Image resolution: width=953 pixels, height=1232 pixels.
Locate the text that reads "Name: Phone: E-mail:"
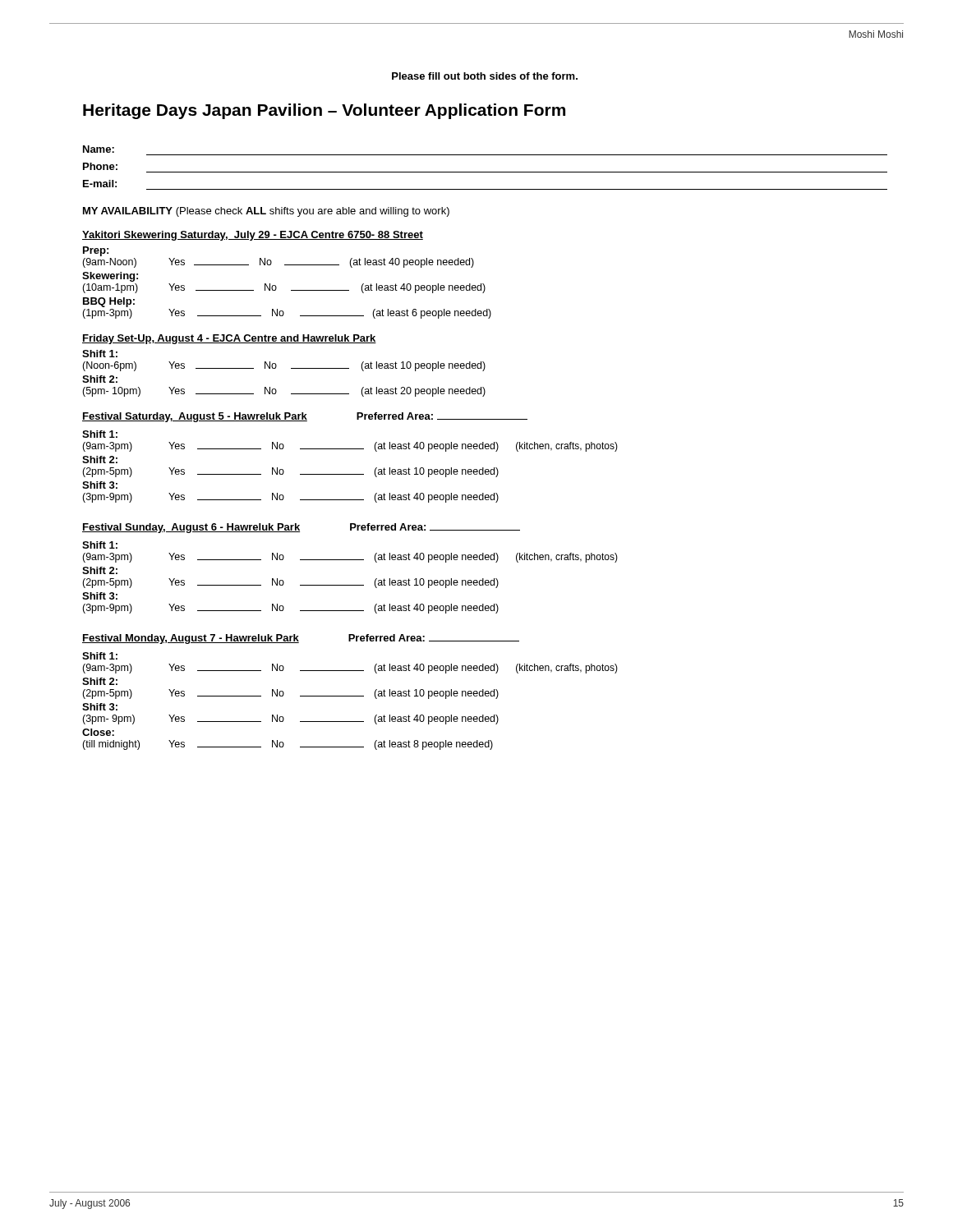pyautogui.click(x=485, y=166)
